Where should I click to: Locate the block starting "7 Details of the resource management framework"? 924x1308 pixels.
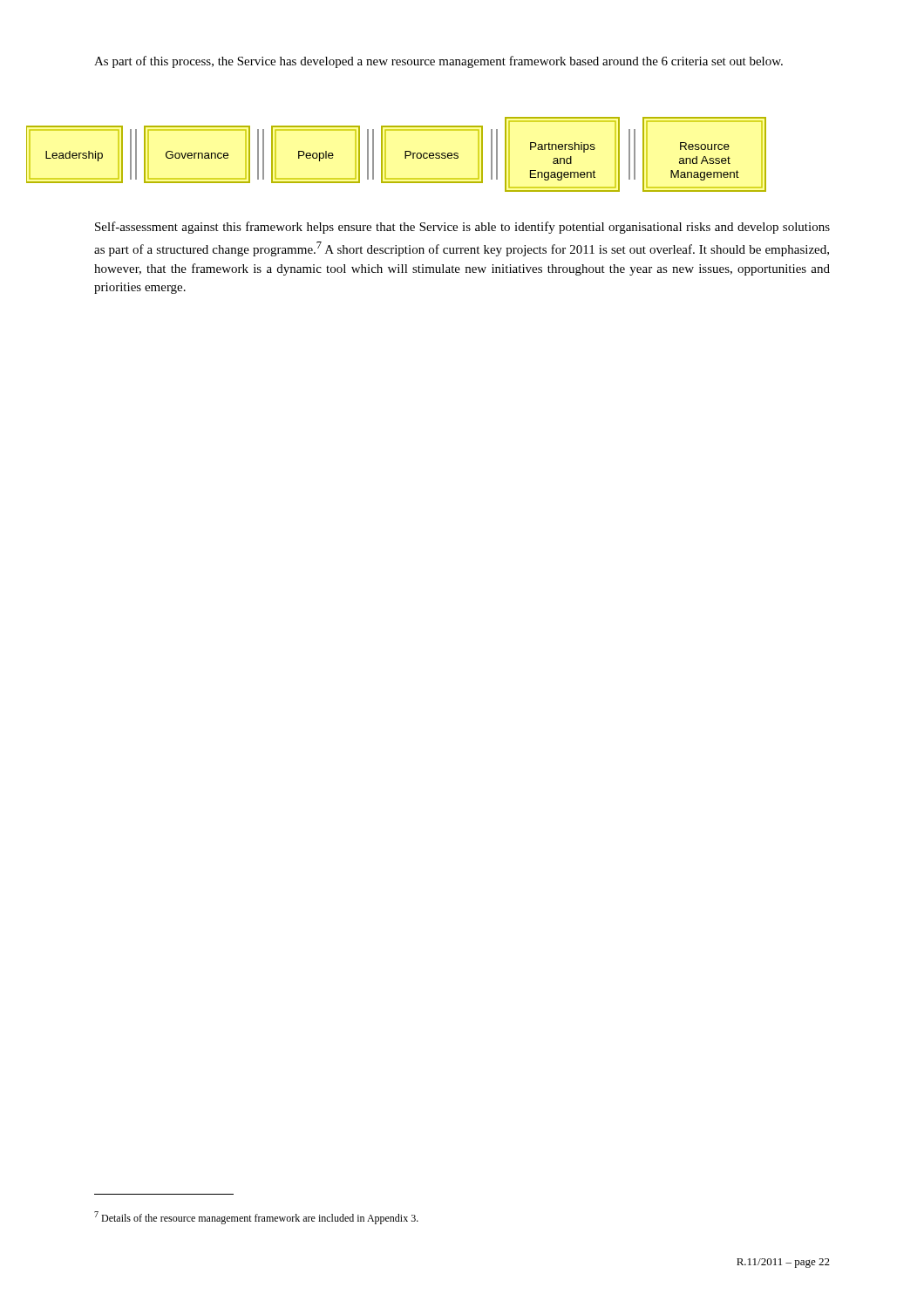pos(256,1217)
